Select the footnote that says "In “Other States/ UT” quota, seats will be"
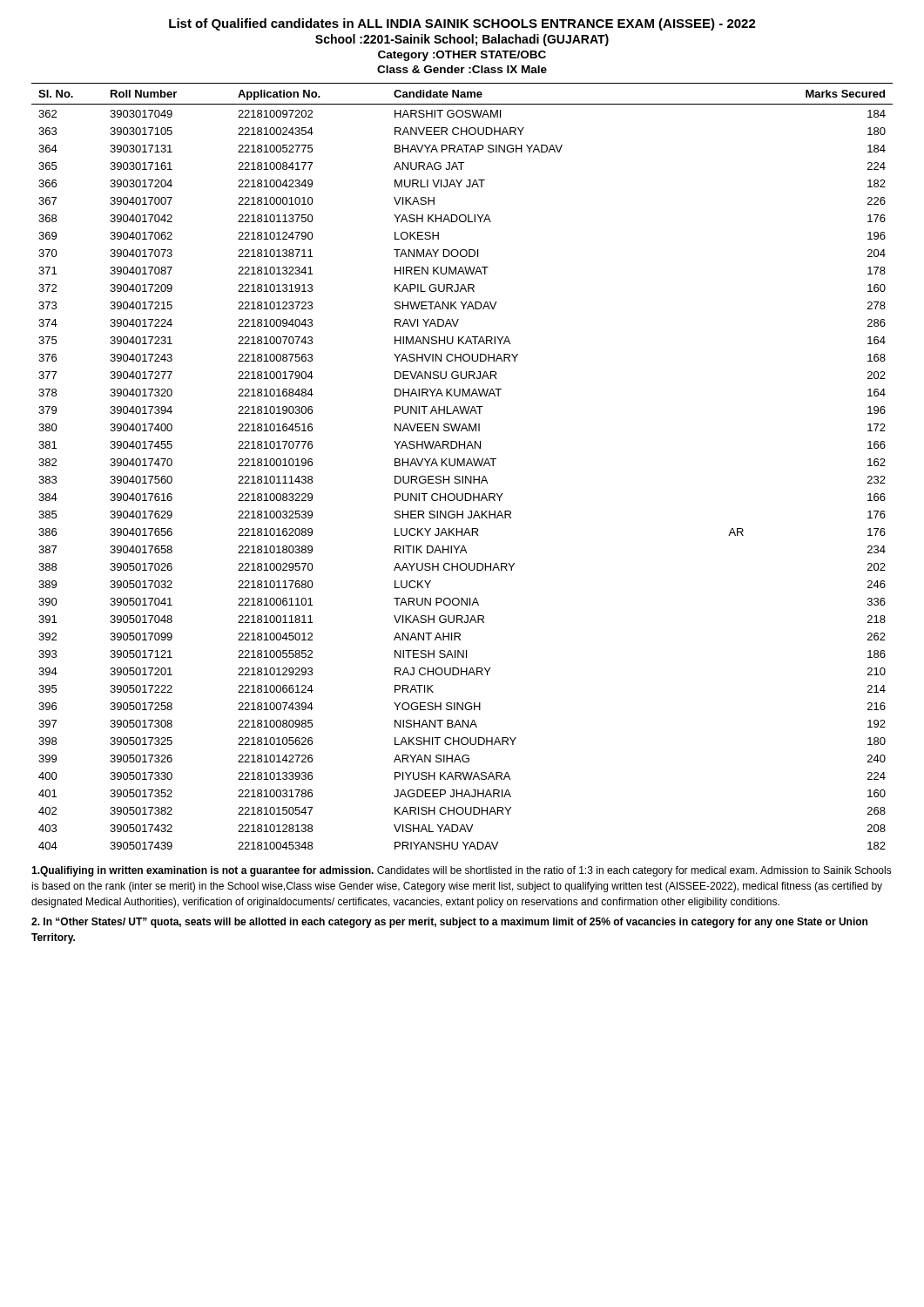Image resolution: width=924 pixels, height=1307 pixels. [450, 930]
